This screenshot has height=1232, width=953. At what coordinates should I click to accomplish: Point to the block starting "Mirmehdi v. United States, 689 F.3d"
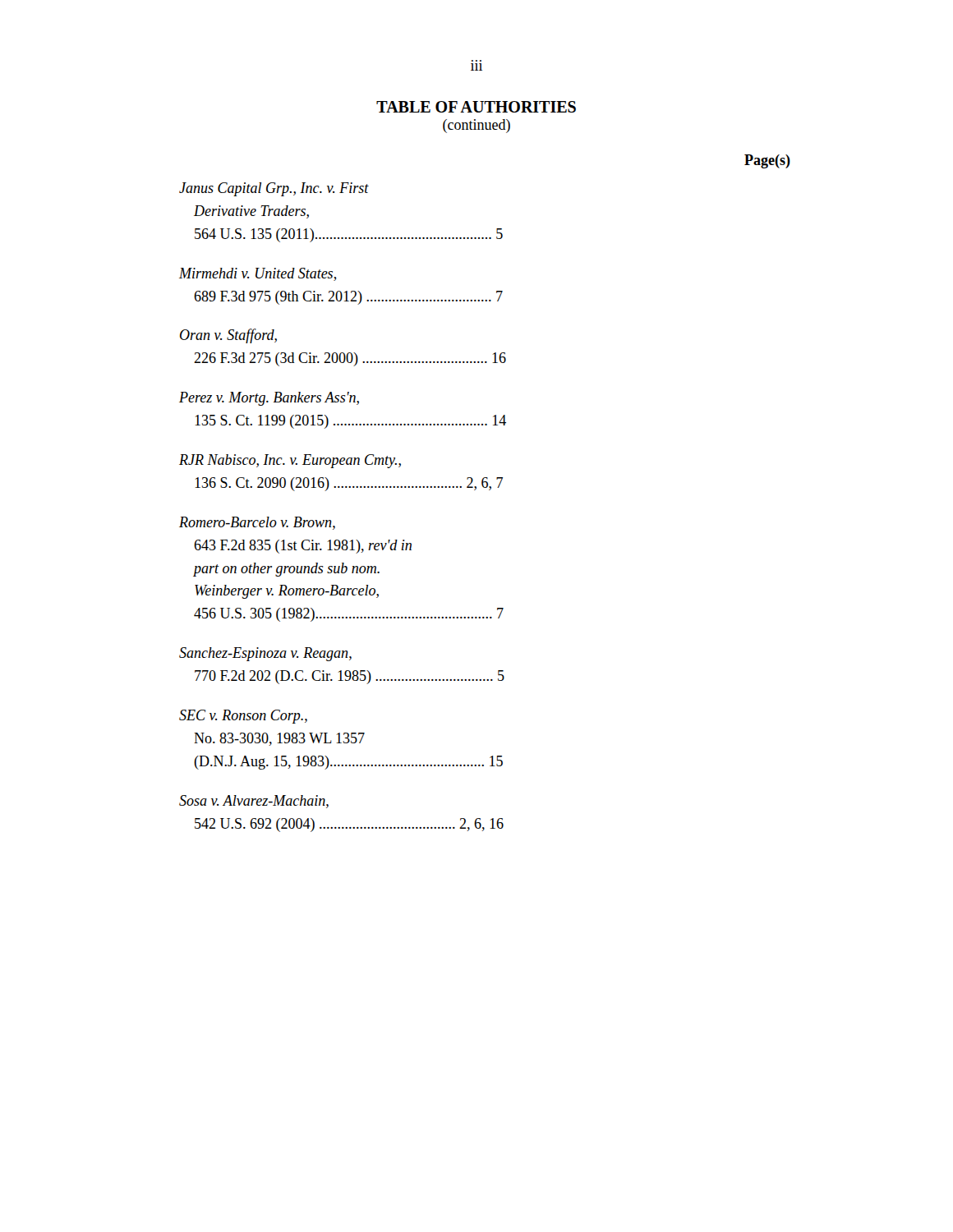coord(341,285)
